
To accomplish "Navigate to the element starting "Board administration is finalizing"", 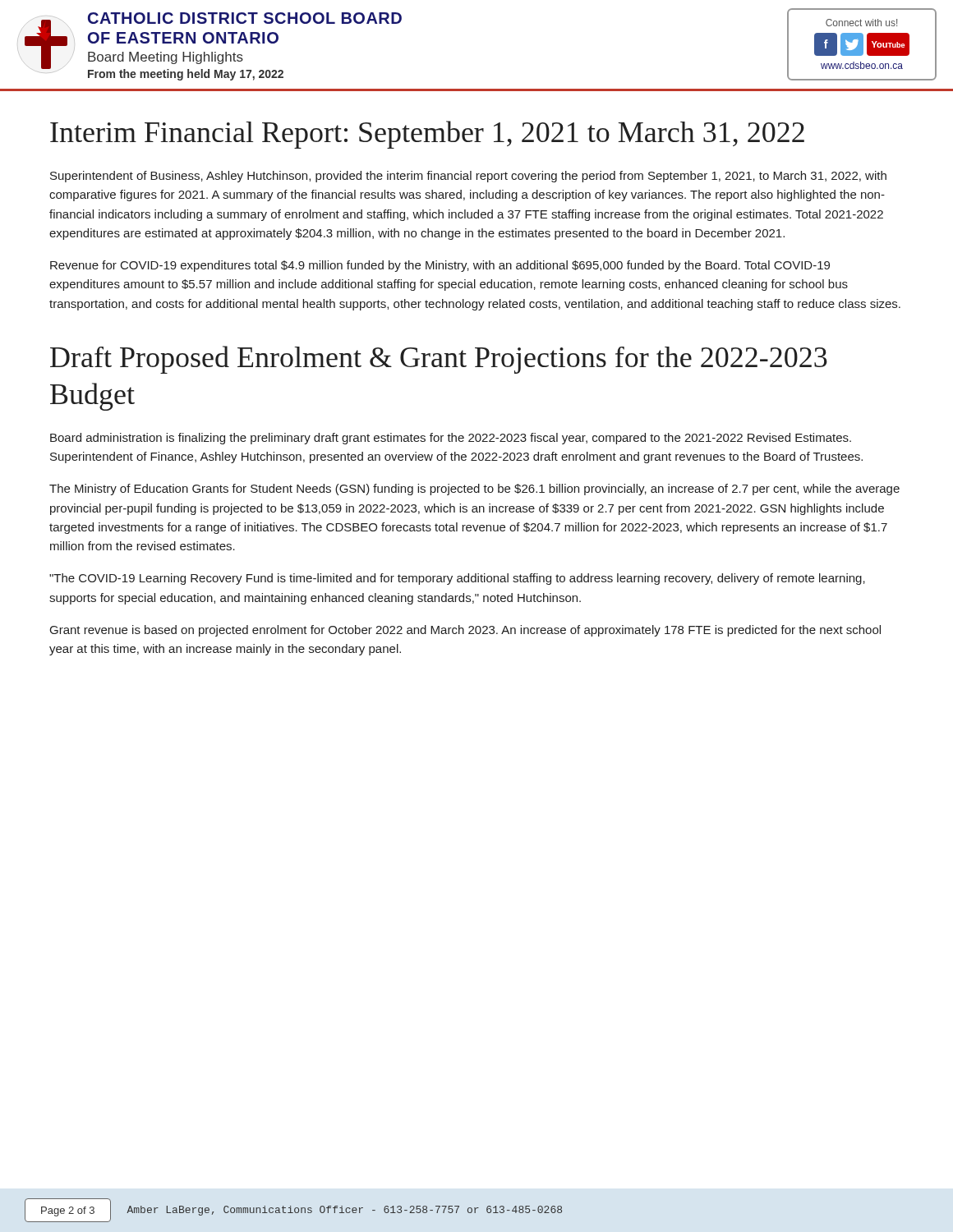I will [476, 447].
